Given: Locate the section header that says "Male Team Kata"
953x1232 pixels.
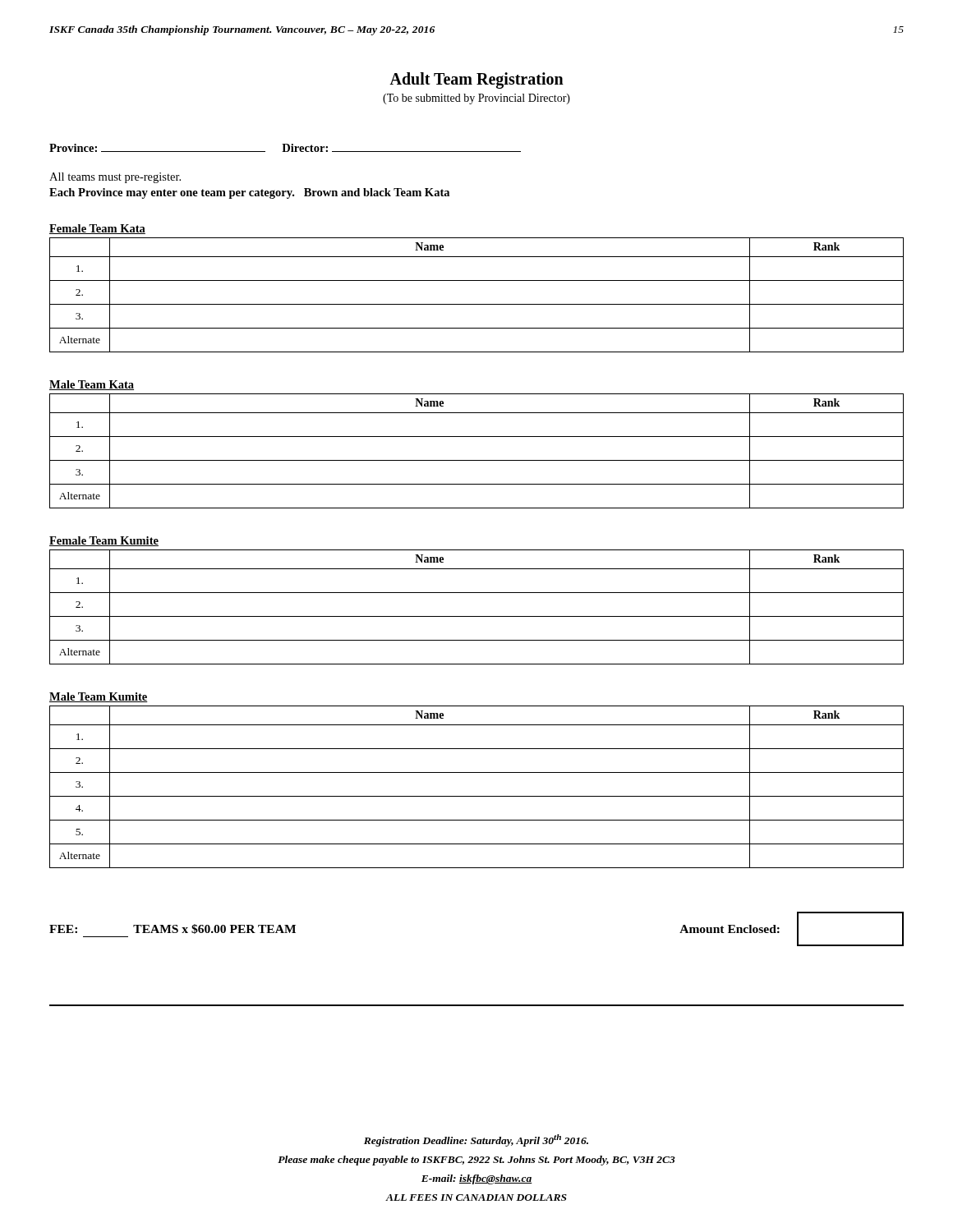Looking at the screenshot, I should [92, 384].
